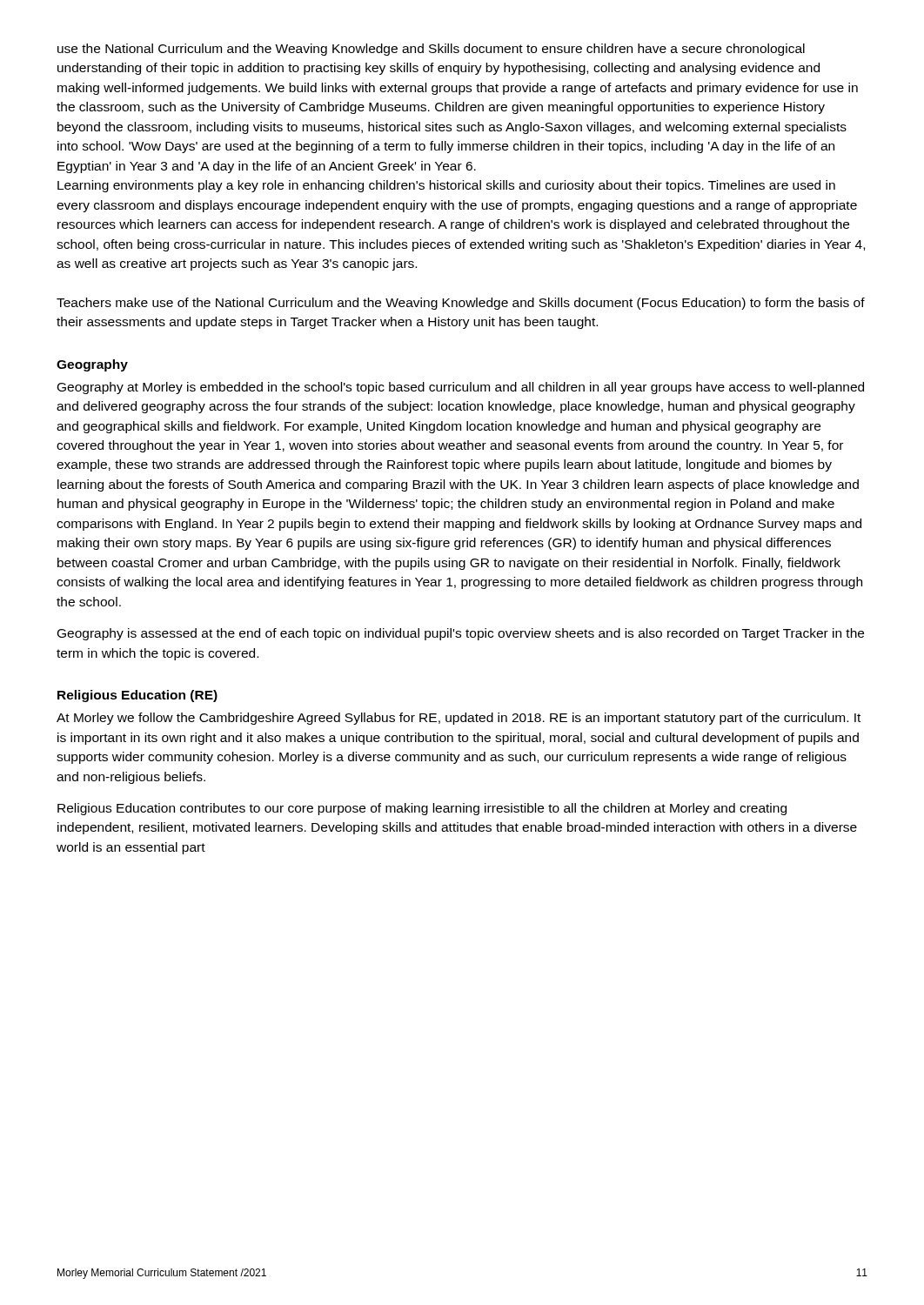Screen dimensions: 1305x924
Task: Find the text block starting "Religious Education contributes to our core purpose of"
Action: coord(462,828)
